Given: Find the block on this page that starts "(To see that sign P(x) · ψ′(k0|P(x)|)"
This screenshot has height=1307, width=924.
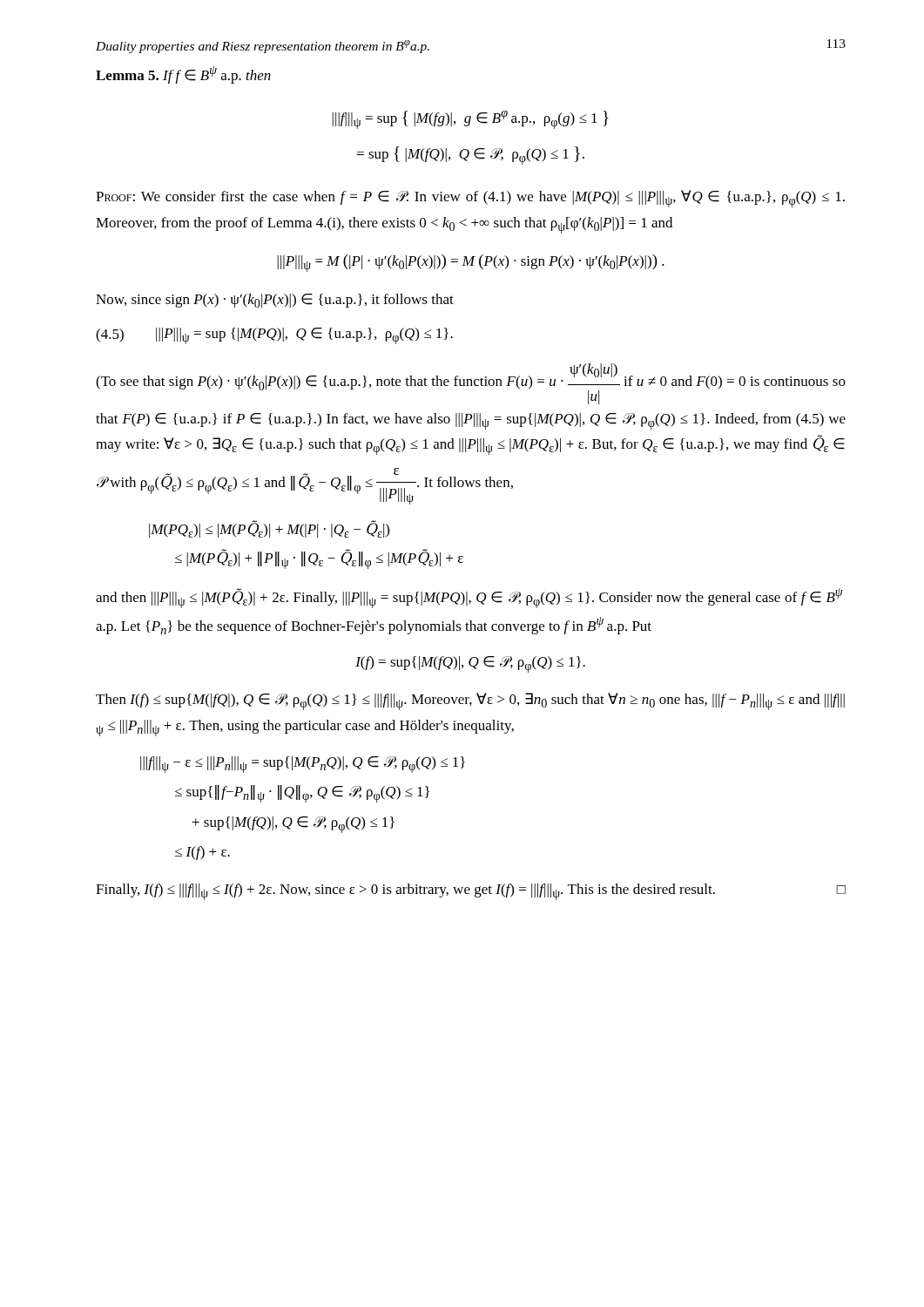Looking at the screenshot, I should pos(471,433).
